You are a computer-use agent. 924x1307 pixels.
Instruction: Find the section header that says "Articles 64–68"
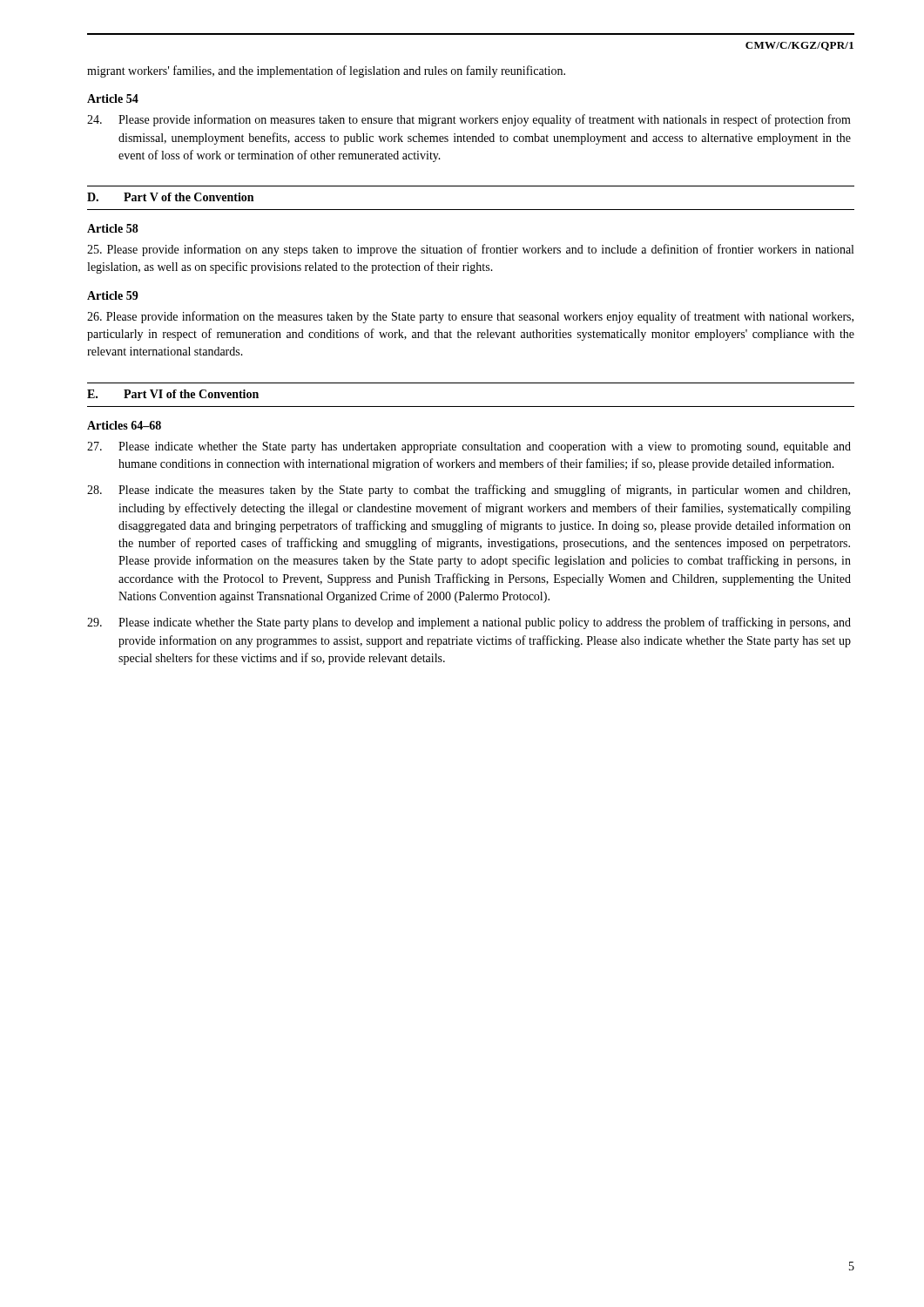click(x=124, y=425)
